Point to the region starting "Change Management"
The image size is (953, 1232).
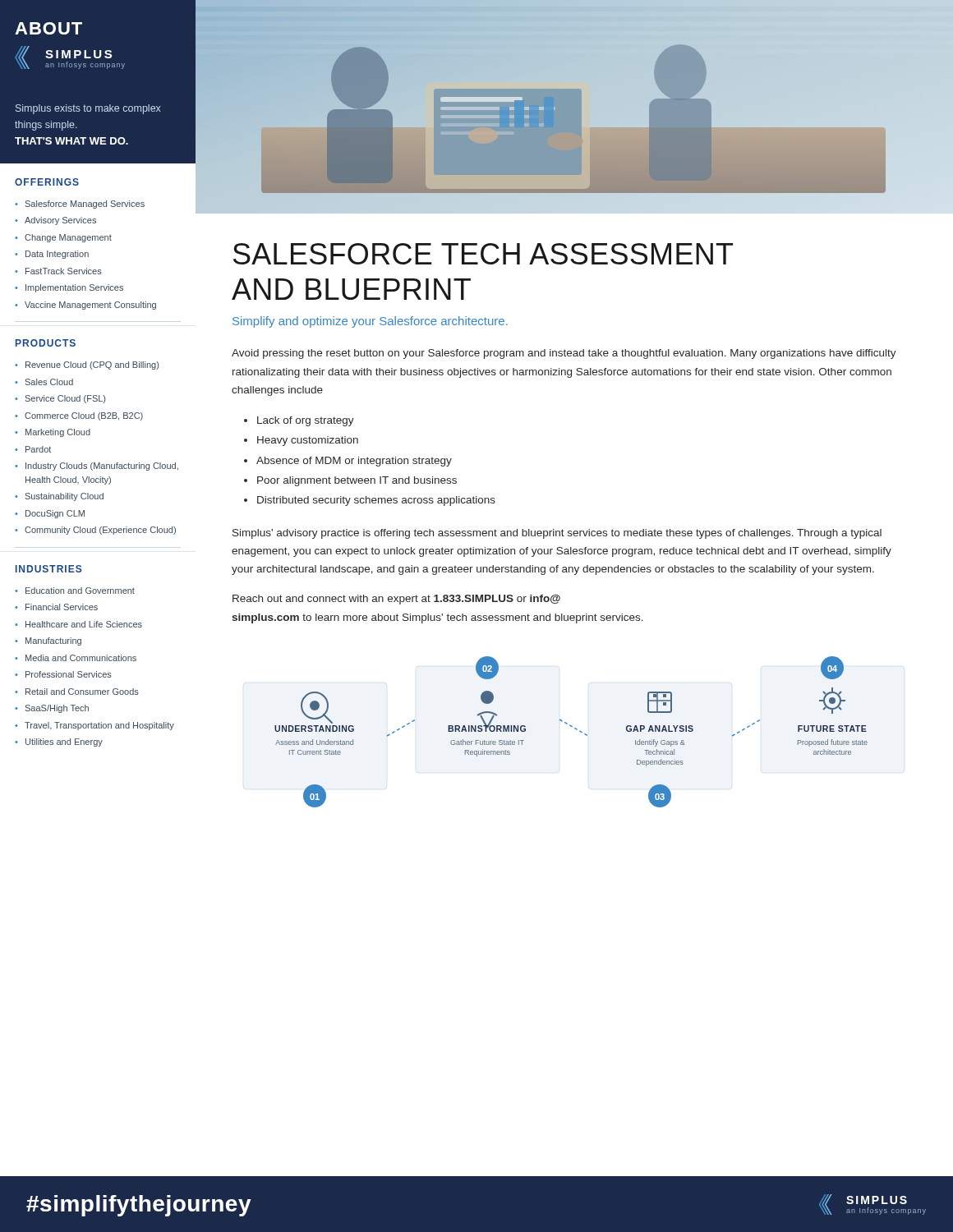(68, 237)
